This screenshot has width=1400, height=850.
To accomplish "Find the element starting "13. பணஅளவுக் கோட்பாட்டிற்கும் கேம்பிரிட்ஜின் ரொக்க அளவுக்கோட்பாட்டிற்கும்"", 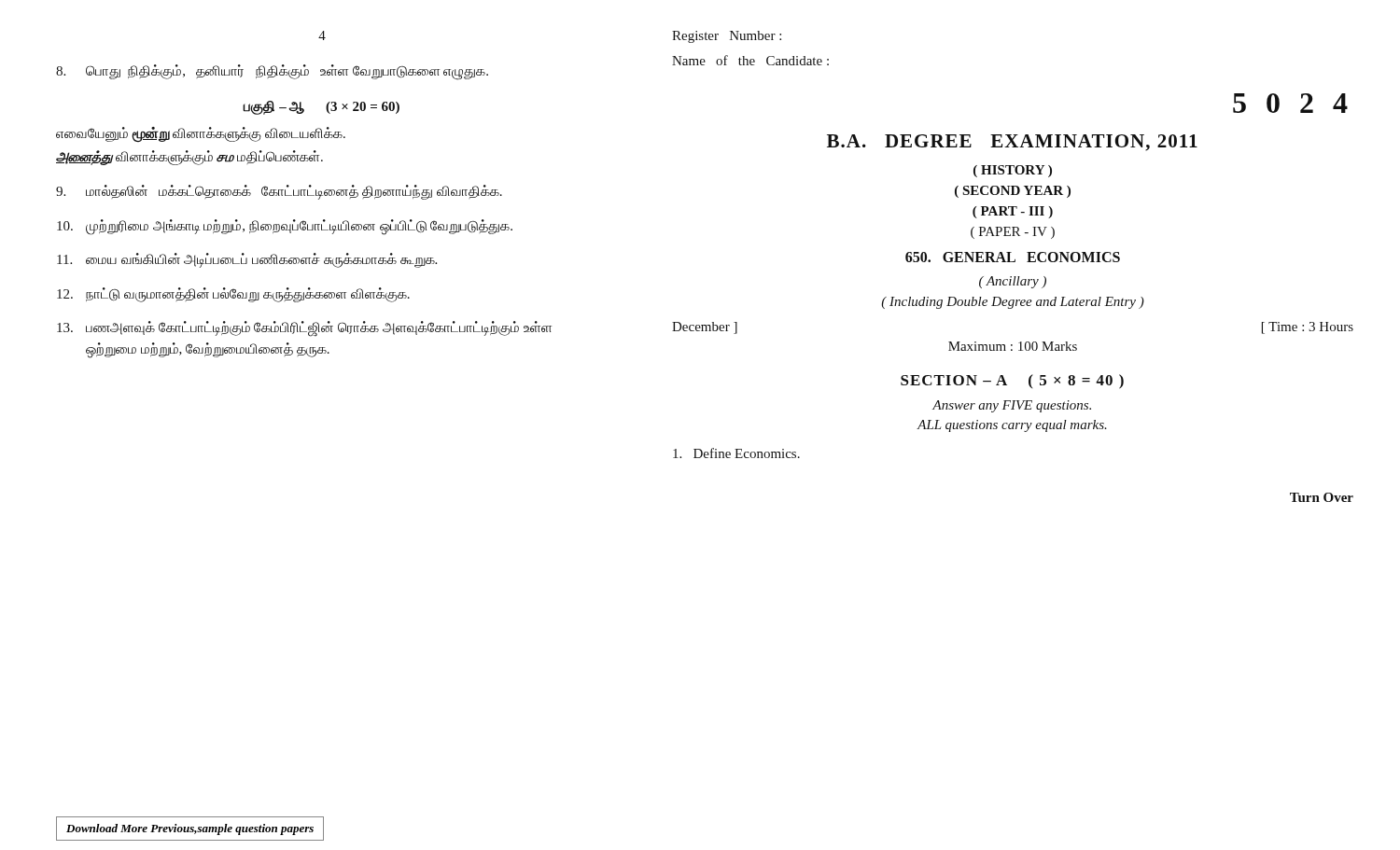I will [313, 338].
